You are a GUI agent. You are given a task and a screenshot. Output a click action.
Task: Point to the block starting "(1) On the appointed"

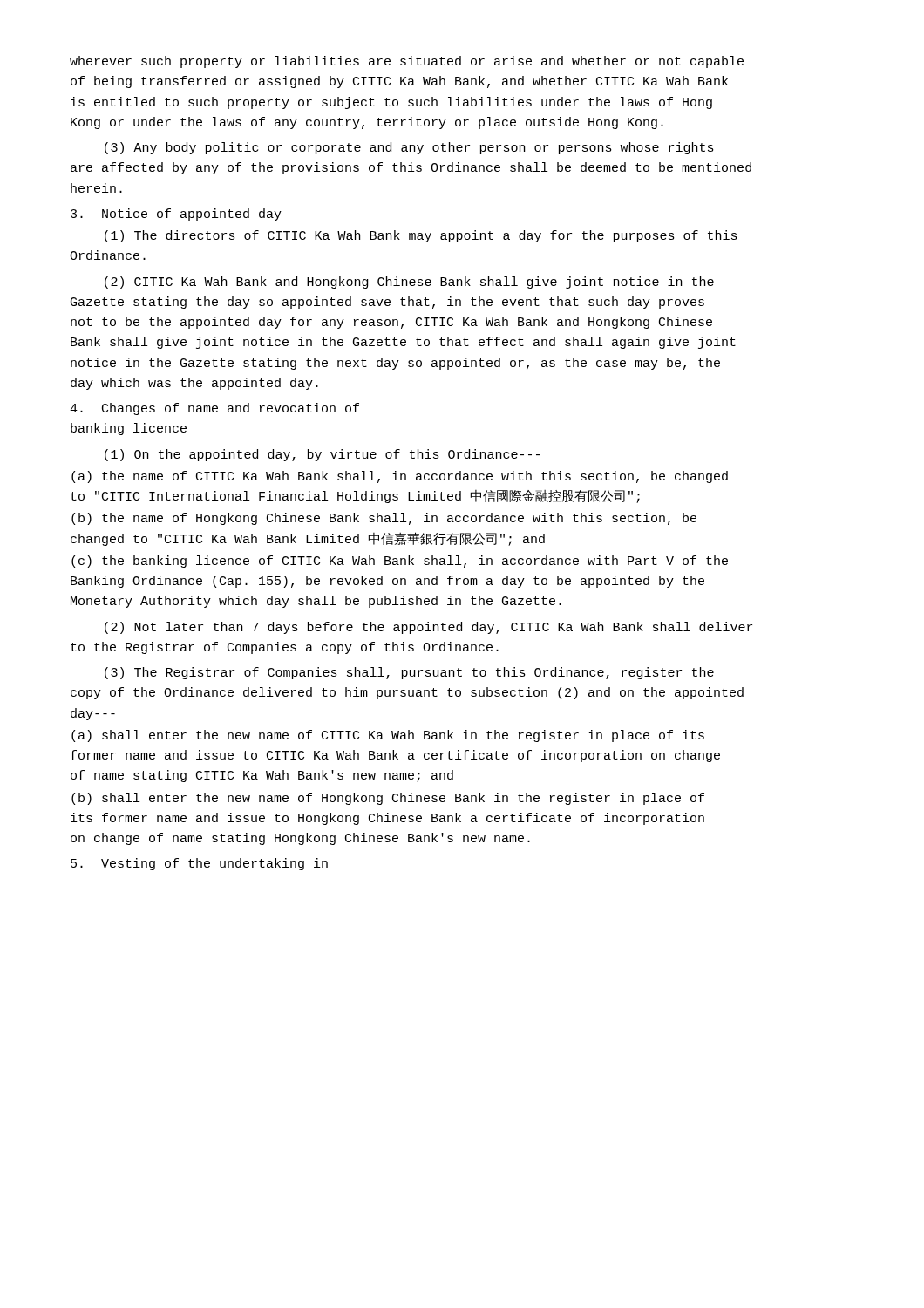tap(322, 455)
